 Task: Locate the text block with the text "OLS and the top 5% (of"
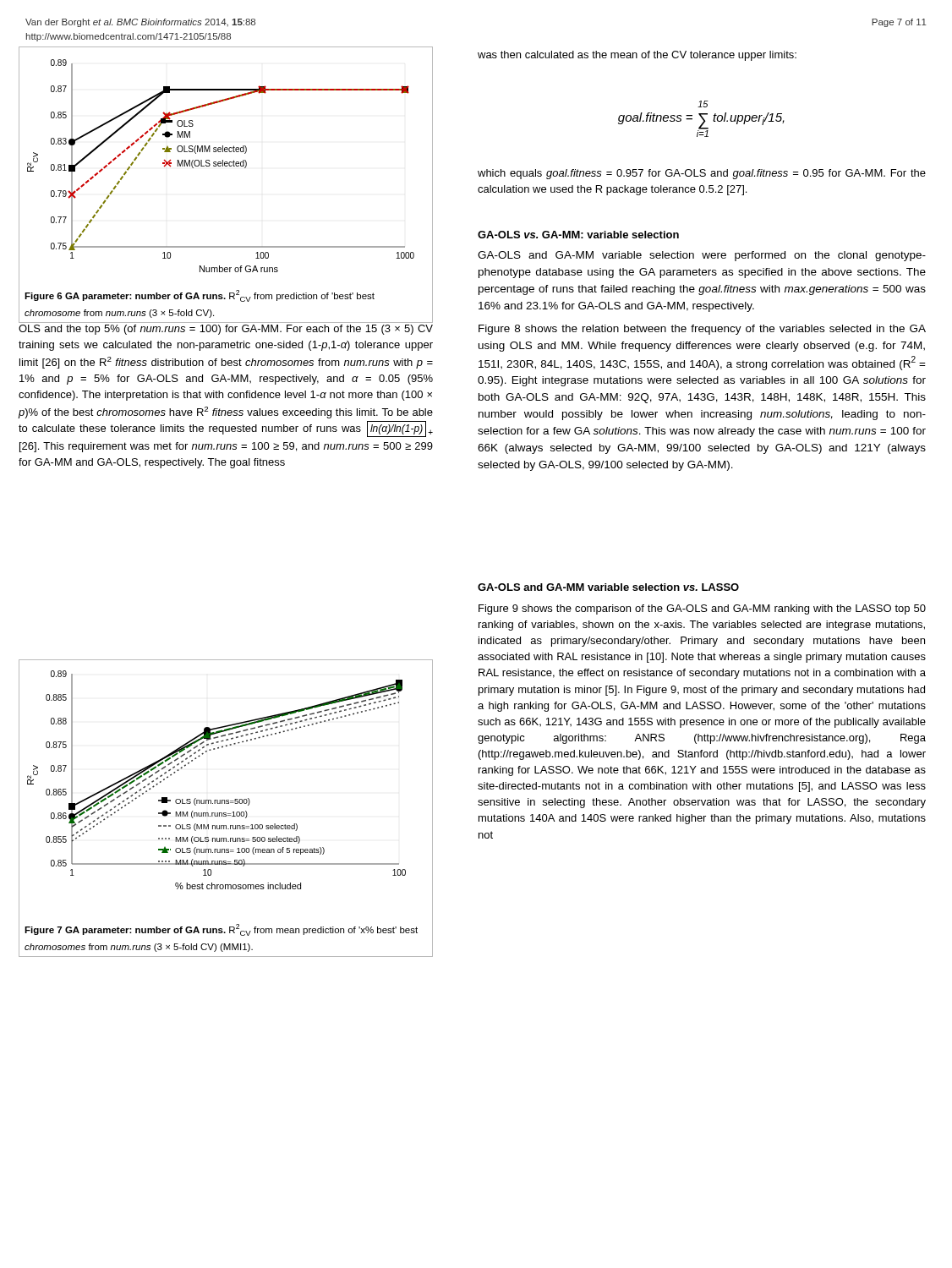(226, 395)
